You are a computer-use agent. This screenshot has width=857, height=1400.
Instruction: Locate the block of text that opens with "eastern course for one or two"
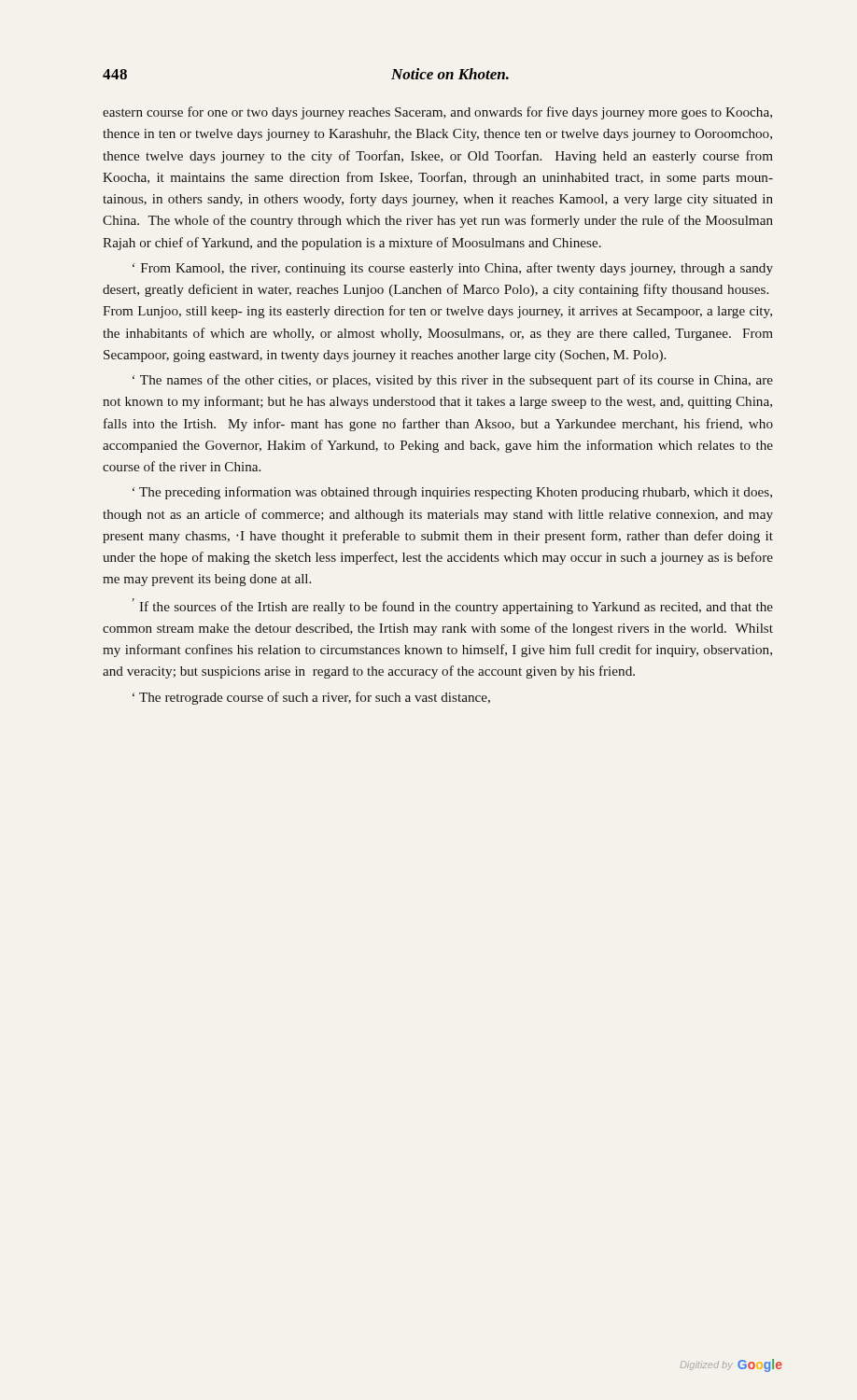438,177
